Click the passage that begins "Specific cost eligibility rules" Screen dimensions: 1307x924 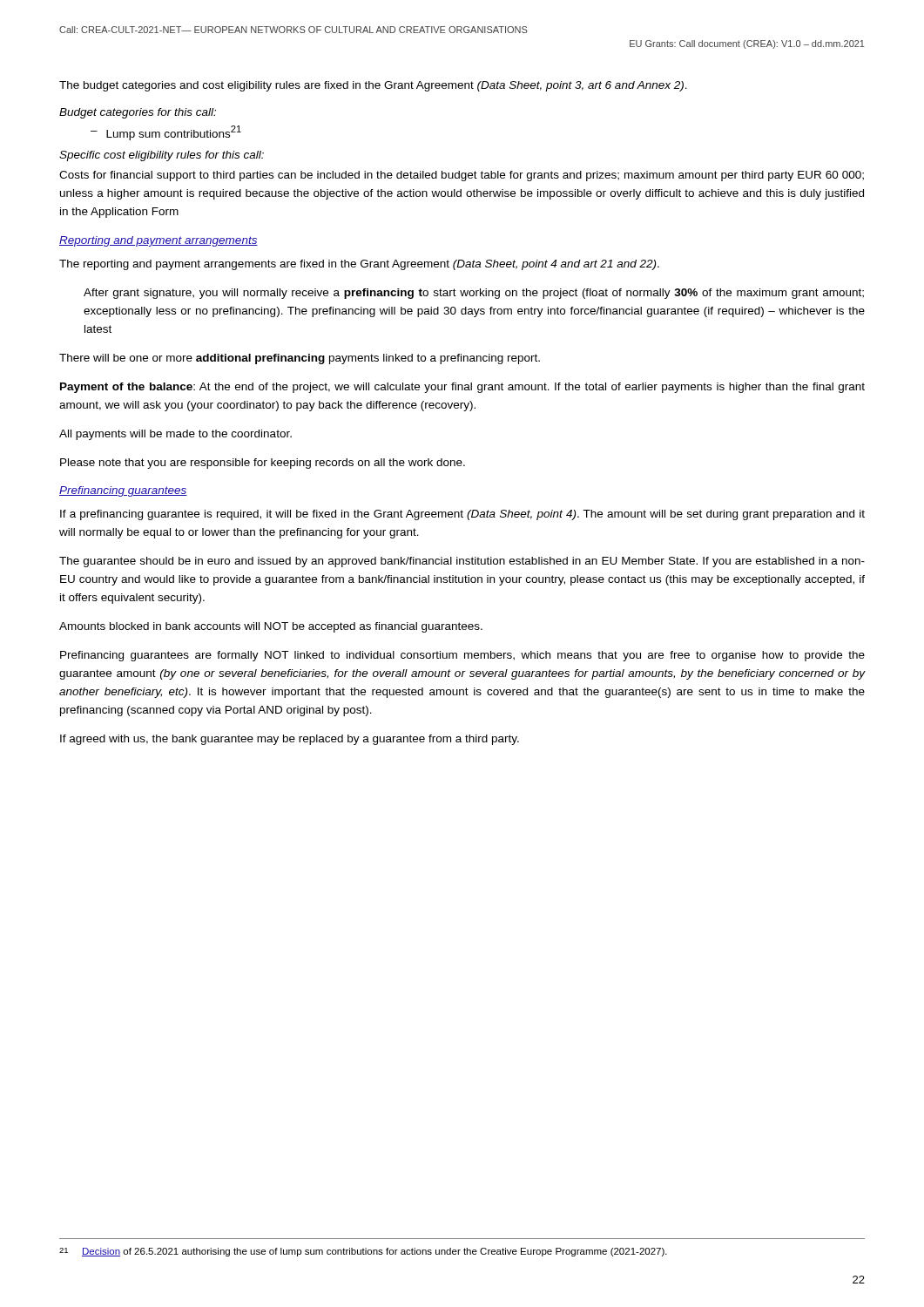coord(162,155)
